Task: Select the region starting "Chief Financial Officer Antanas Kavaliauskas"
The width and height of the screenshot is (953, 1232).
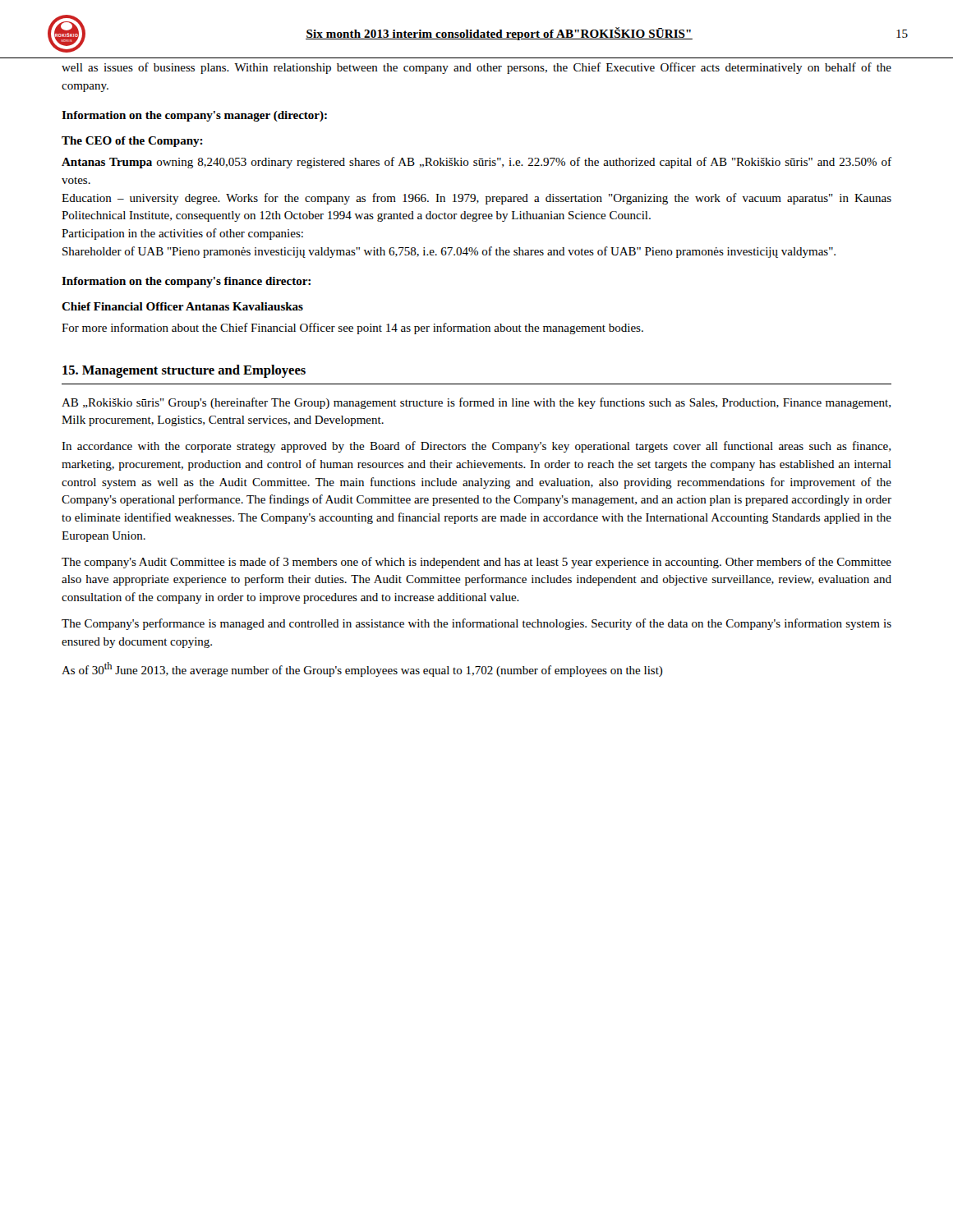Action: click(x=182, y=307)
